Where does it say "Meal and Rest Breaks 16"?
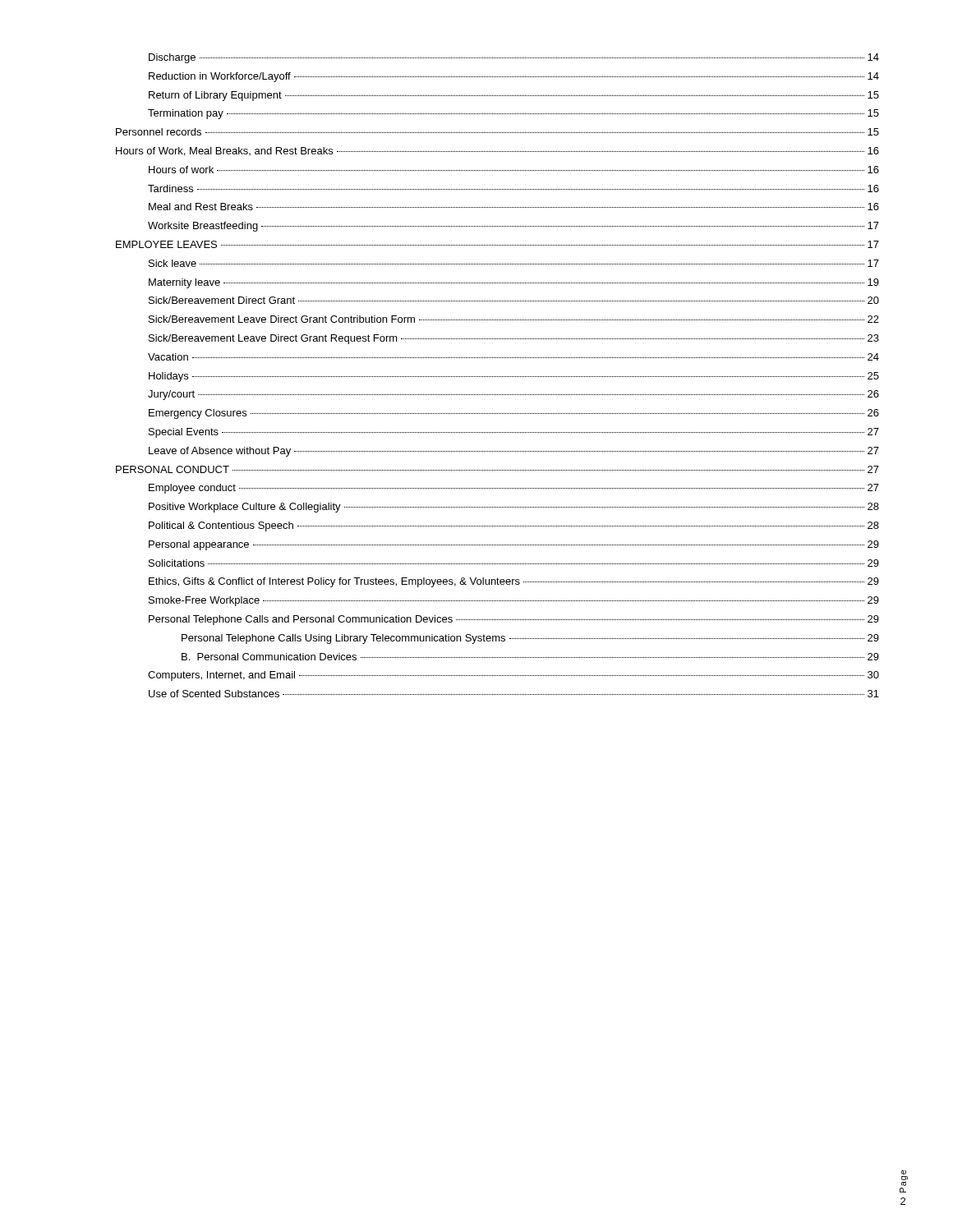Viewport: 953px width, 1232px height. [x=513, y=208]
